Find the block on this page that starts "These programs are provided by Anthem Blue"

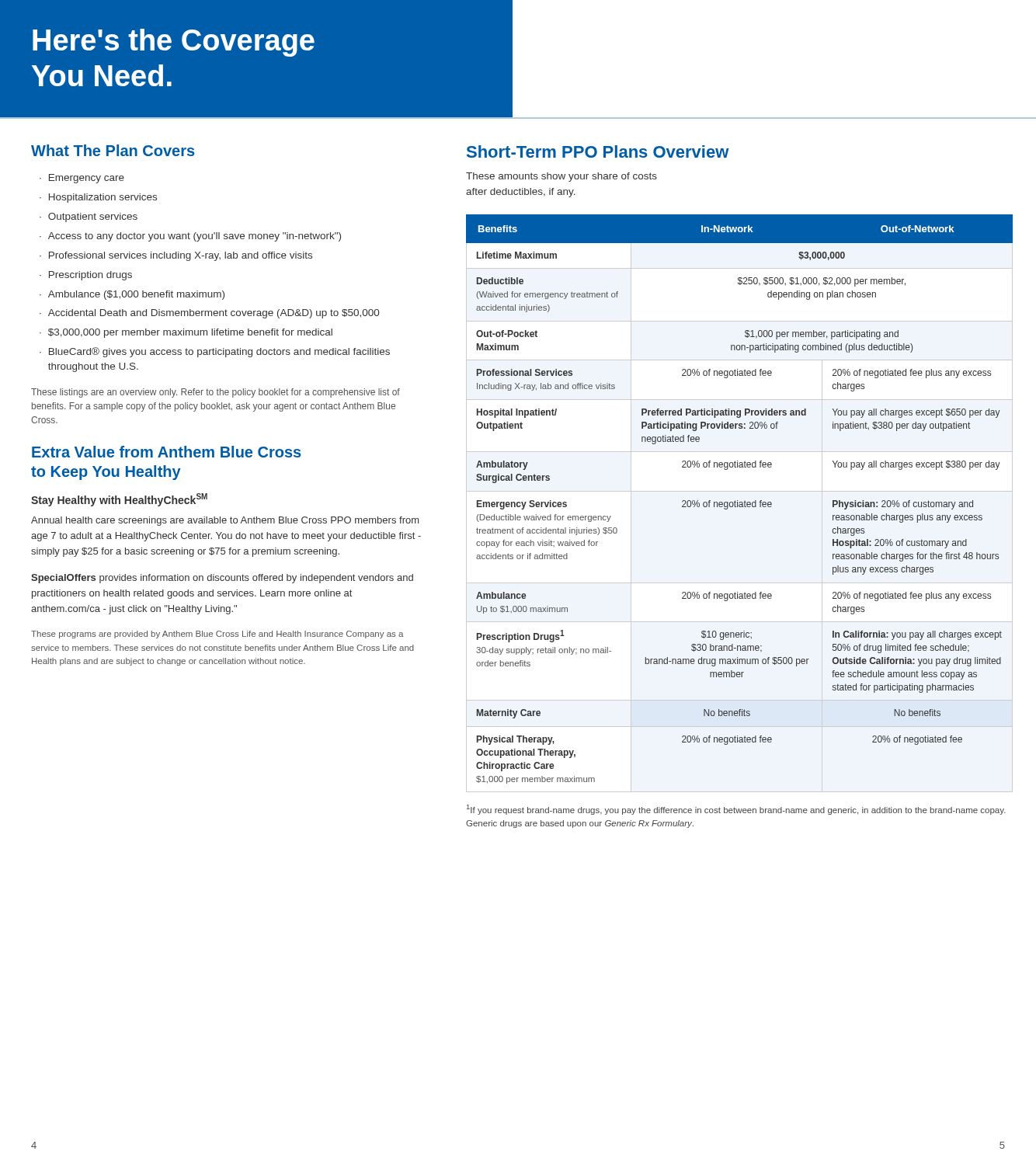223,648
